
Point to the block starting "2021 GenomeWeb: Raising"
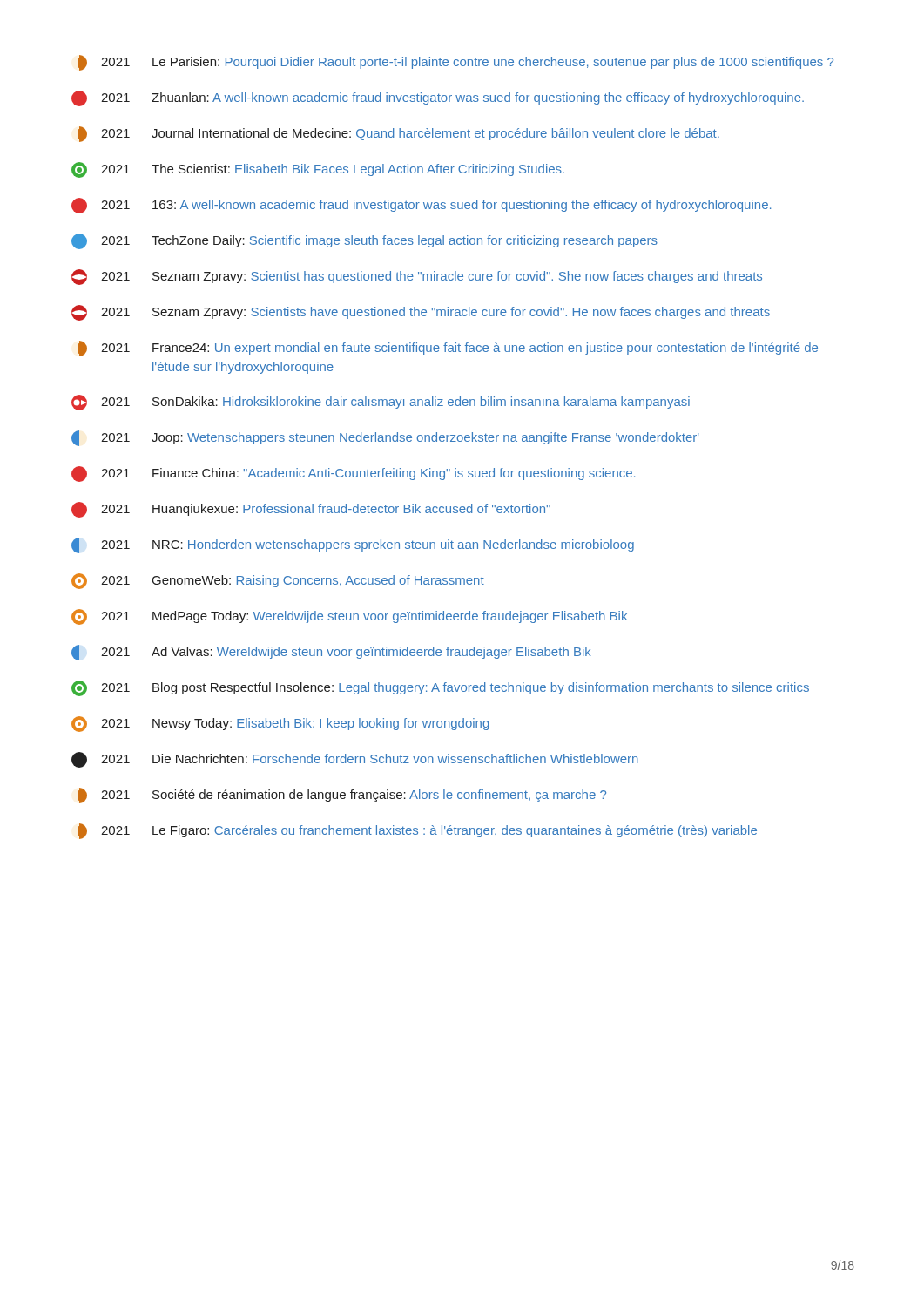point(462,580)
